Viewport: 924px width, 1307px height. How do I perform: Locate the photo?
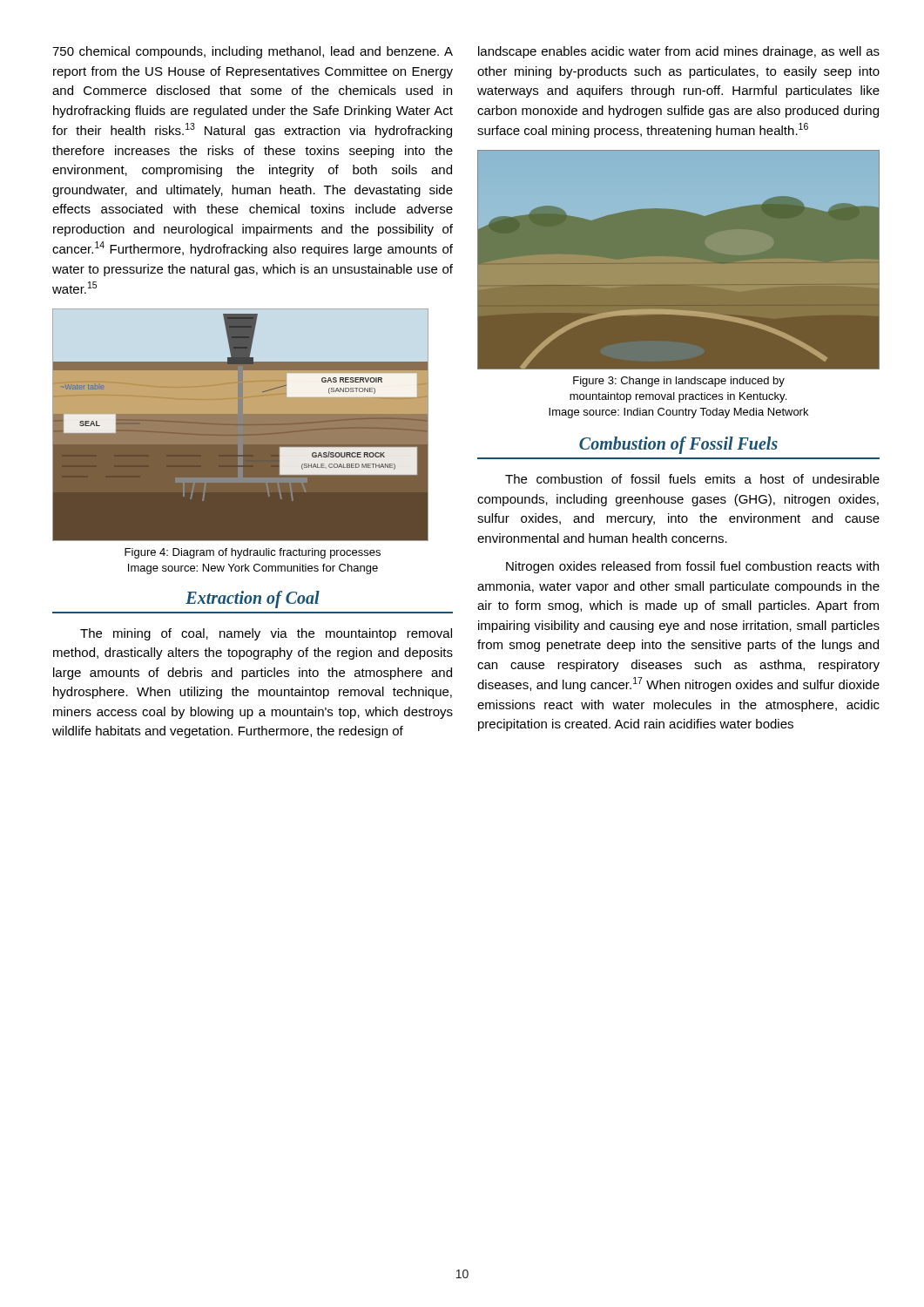click(678, 259)
